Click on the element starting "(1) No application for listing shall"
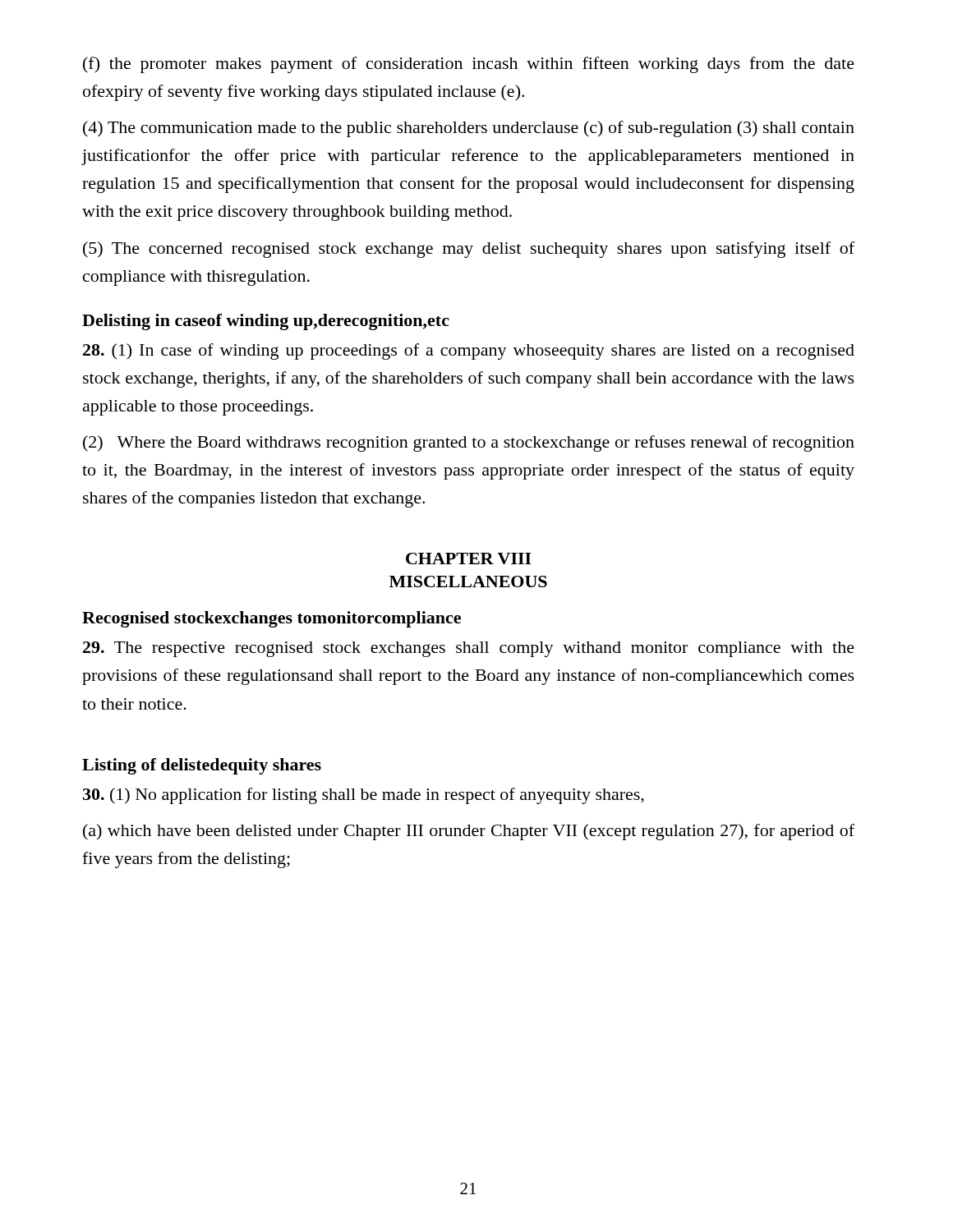Image resolution: width=953 pixels, height=1232 pixels. (x=363, y=793)
